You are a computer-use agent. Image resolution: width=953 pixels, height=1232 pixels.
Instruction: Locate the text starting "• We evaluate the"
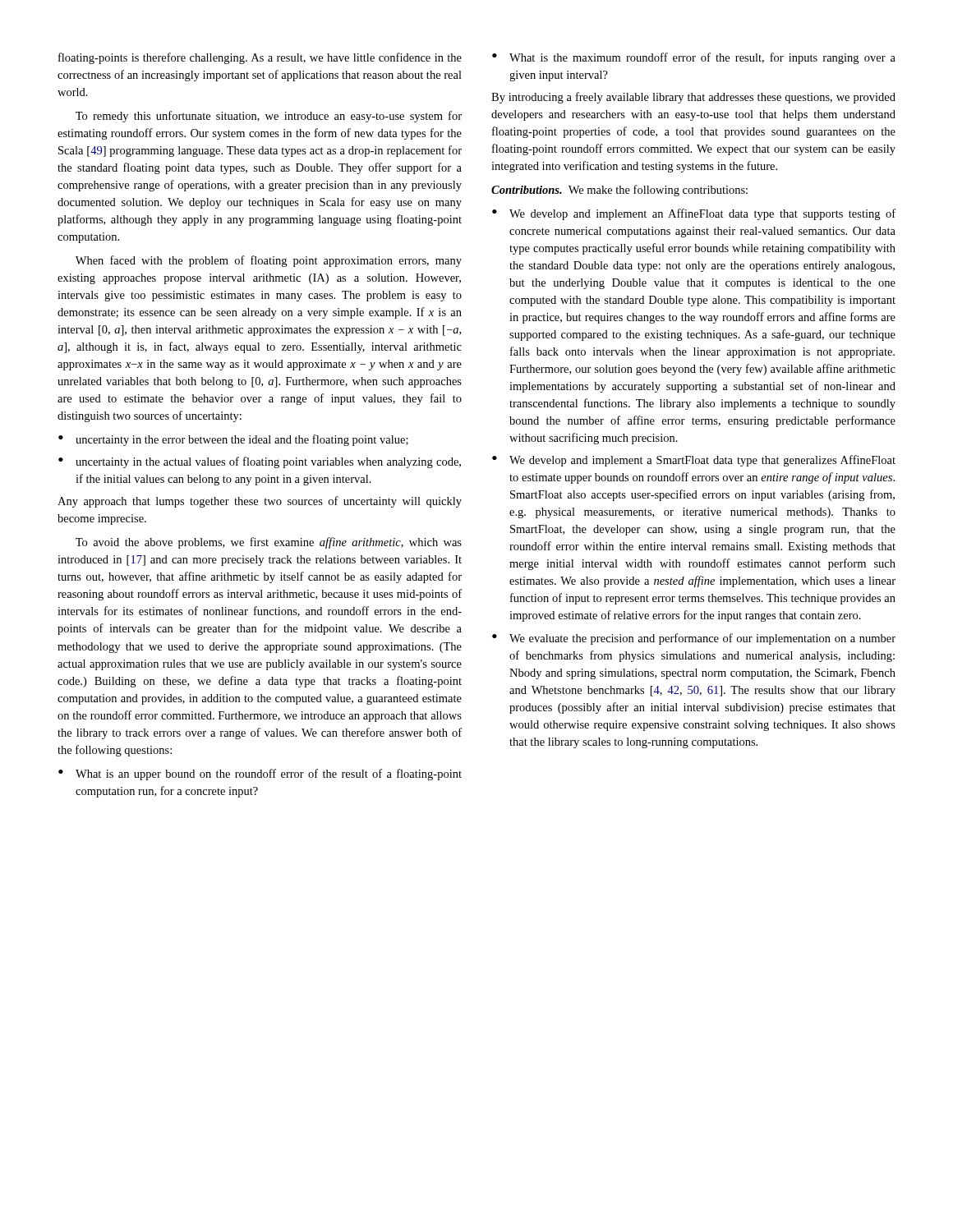pos(693,690)
